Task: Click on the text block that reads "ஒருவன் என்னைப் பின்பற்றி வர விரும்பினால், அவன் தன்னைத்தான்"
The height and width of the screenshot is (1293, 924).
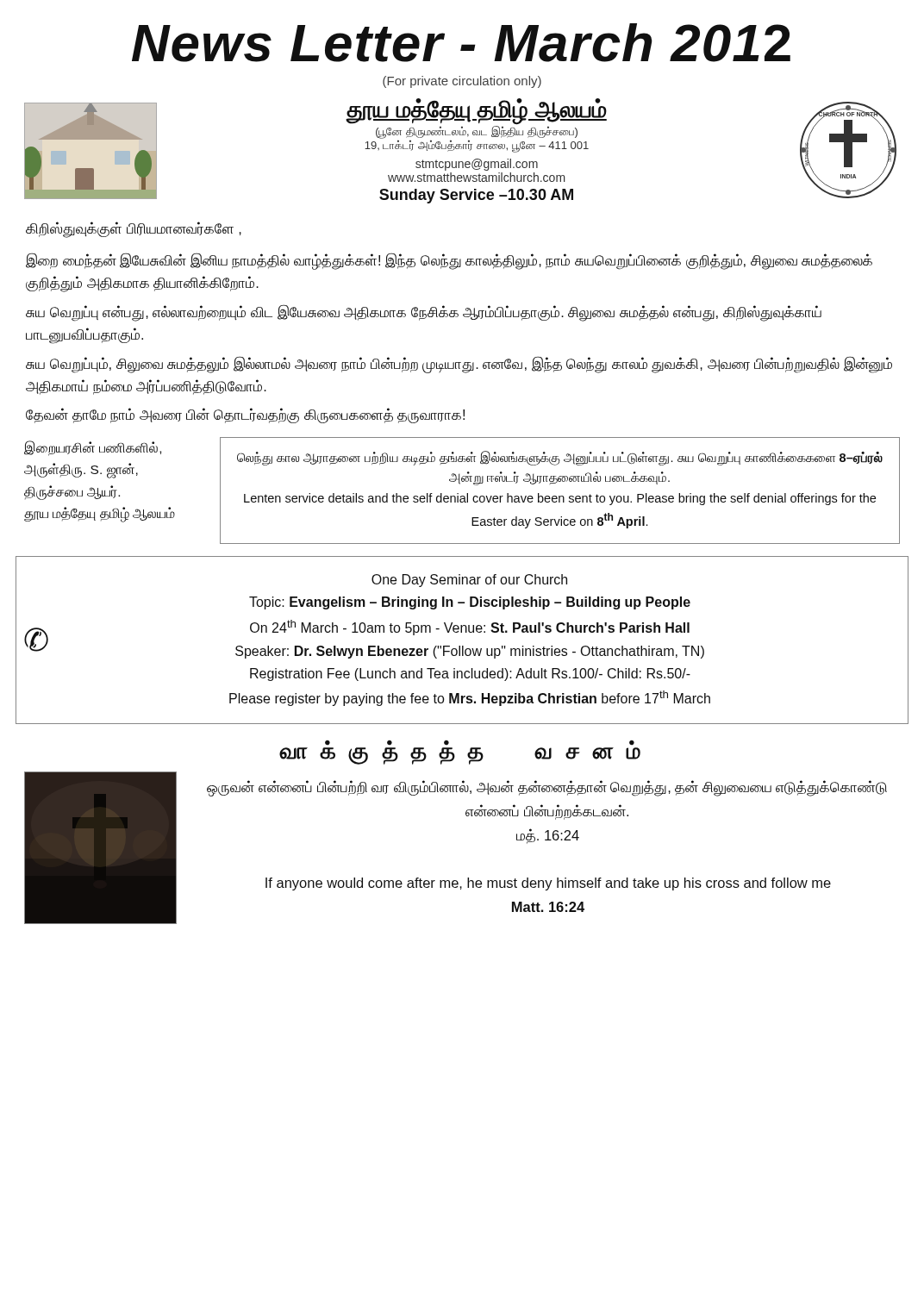Action: (548, 847)
